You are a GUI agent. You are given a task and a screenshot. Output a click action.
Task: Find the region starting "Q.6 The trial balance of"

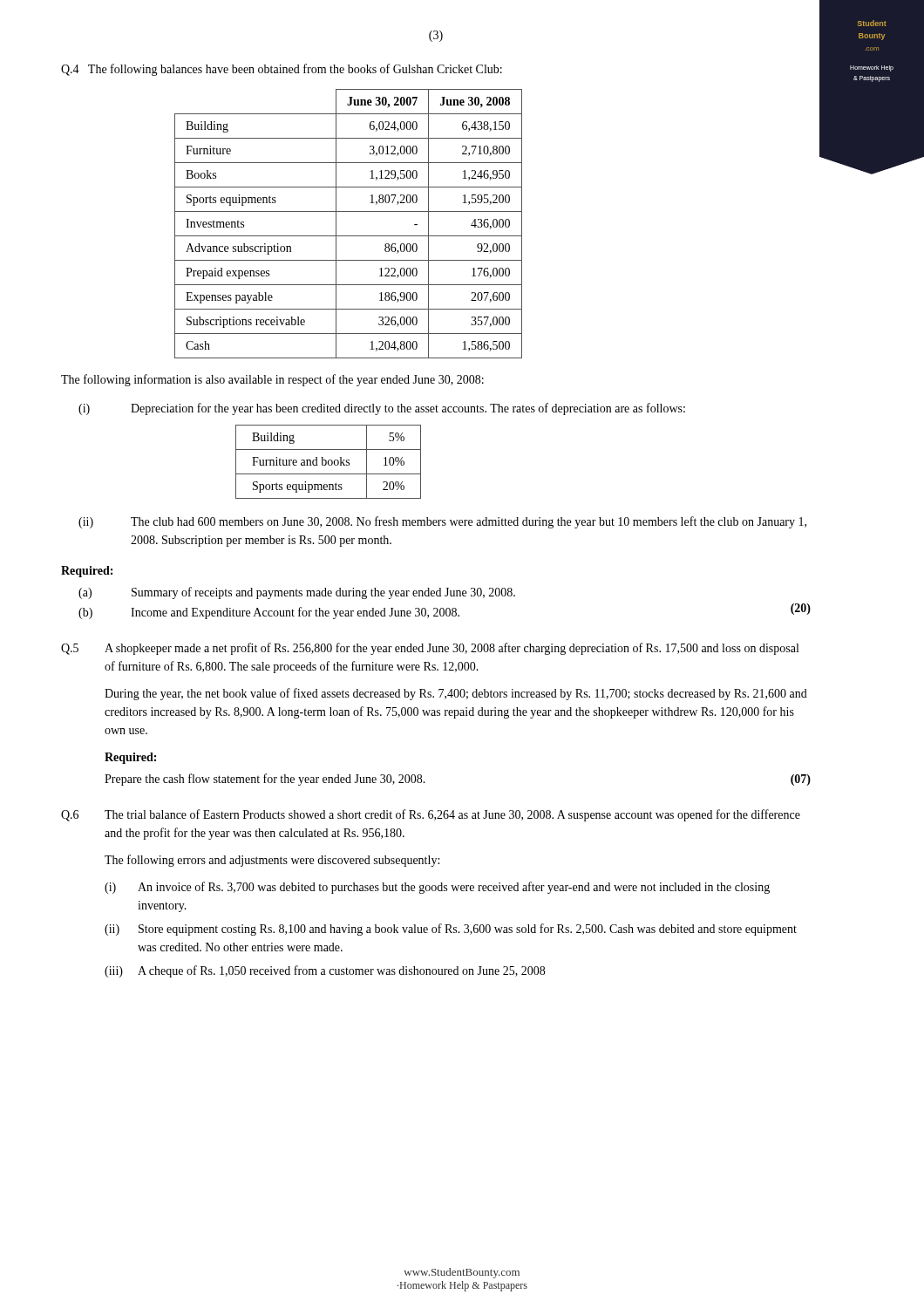[431, 815]
